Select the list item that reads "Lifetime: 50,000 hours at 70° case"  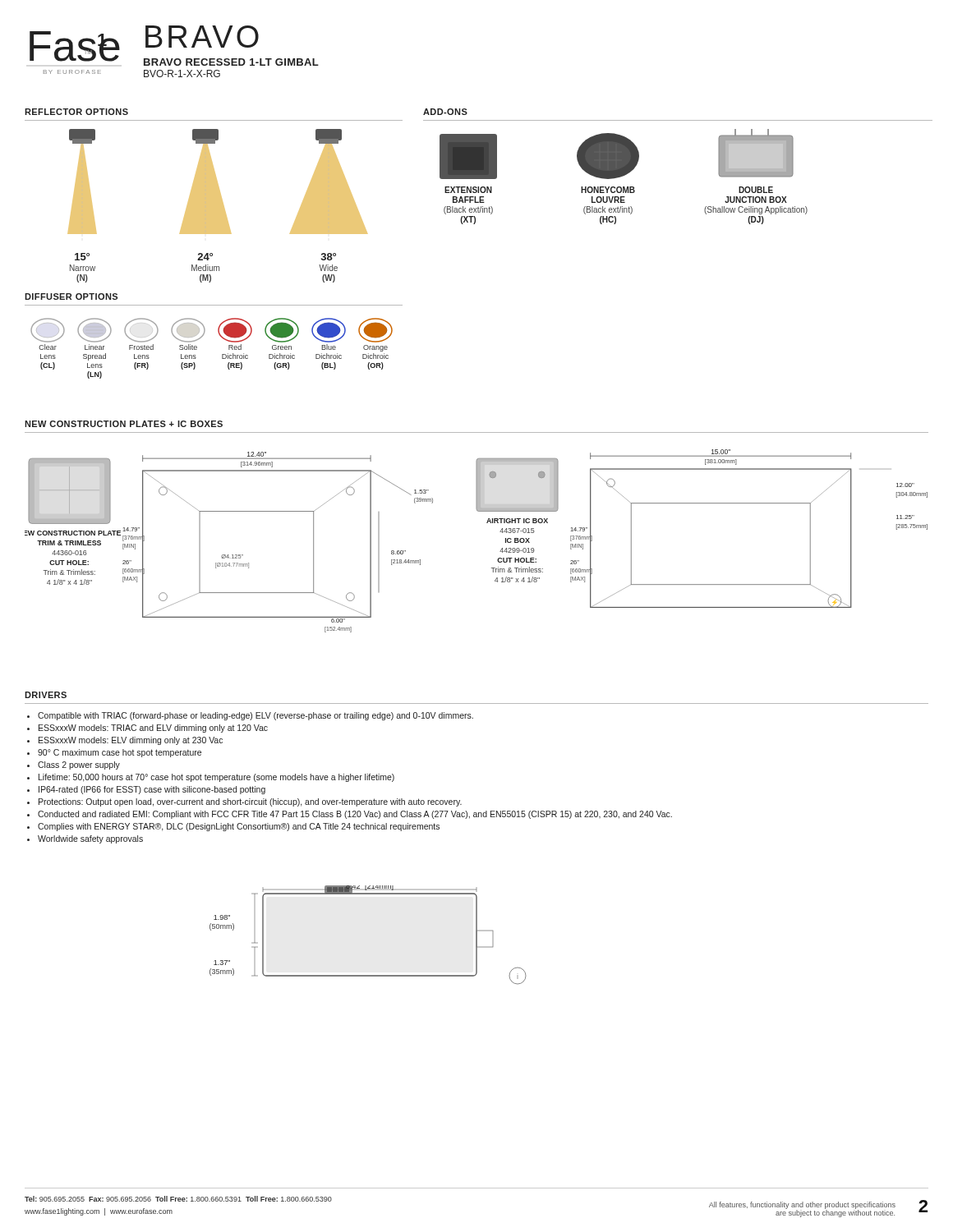[216, 777]
